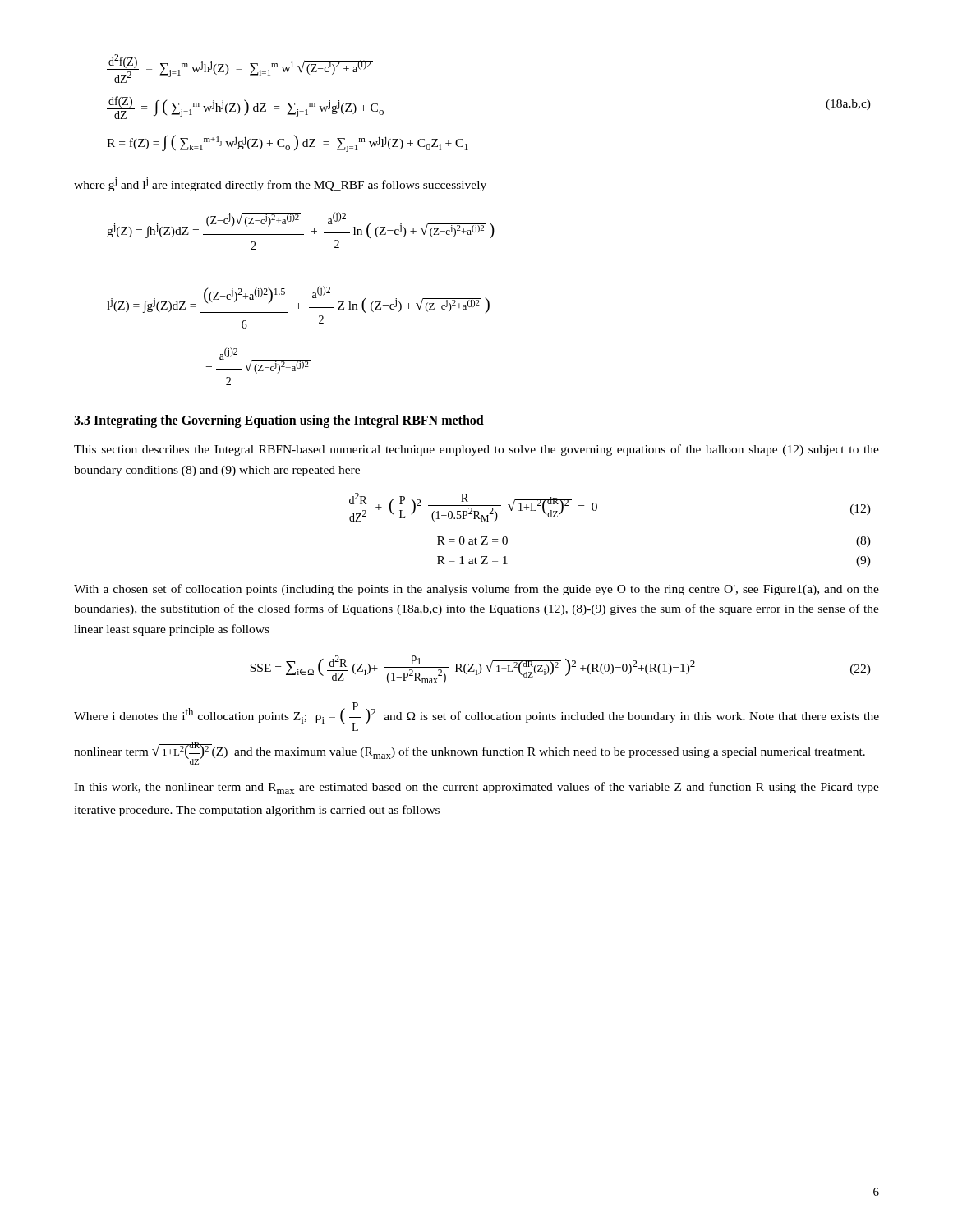Point to the element starting "SSE = ∑i∈Ω ("
The width and height of the screenshot is (953, 1232).
click(x=564, y=669)
